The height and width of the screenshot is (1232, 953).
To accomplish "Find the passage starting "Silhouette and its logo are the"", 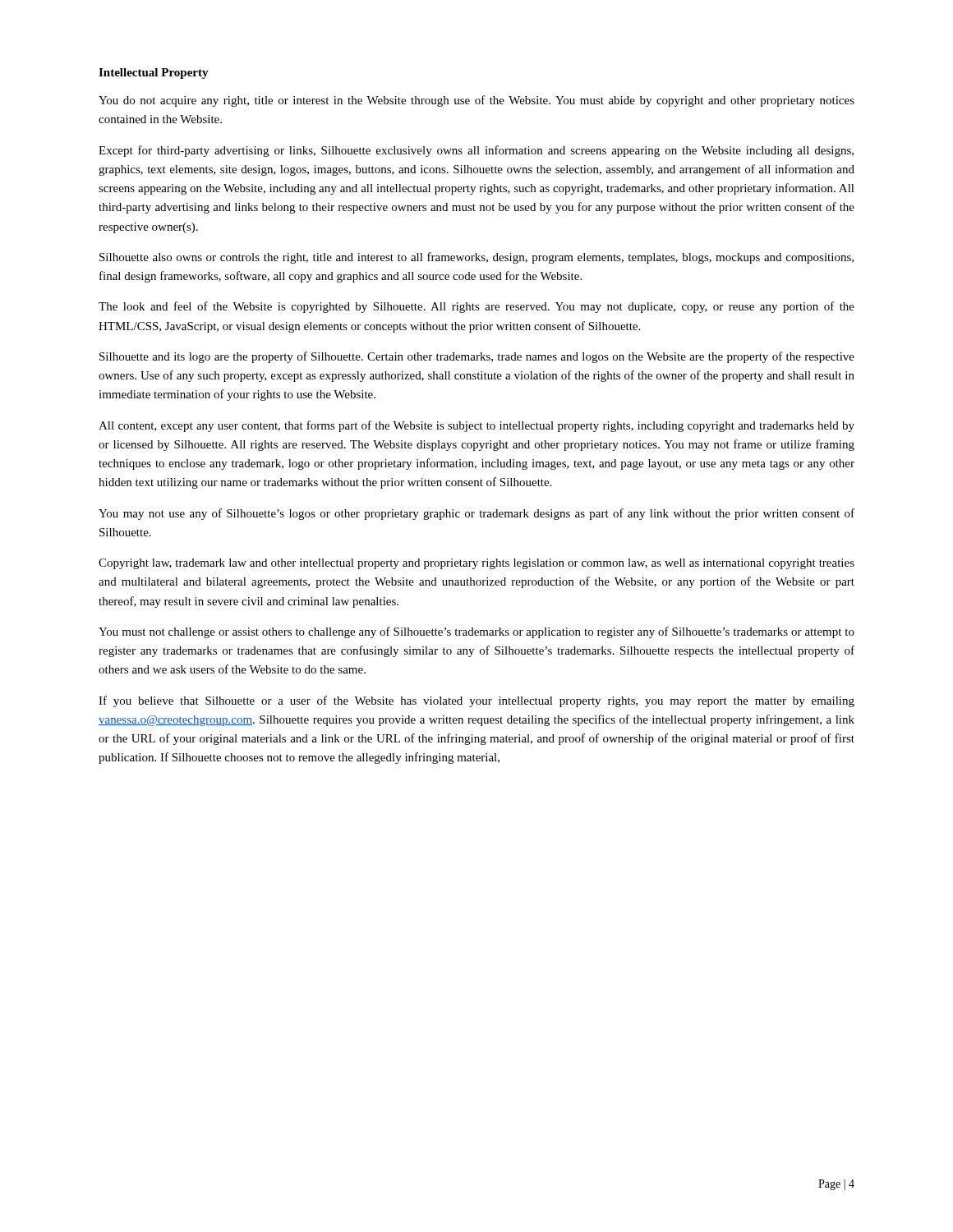I will pos(476,375).
